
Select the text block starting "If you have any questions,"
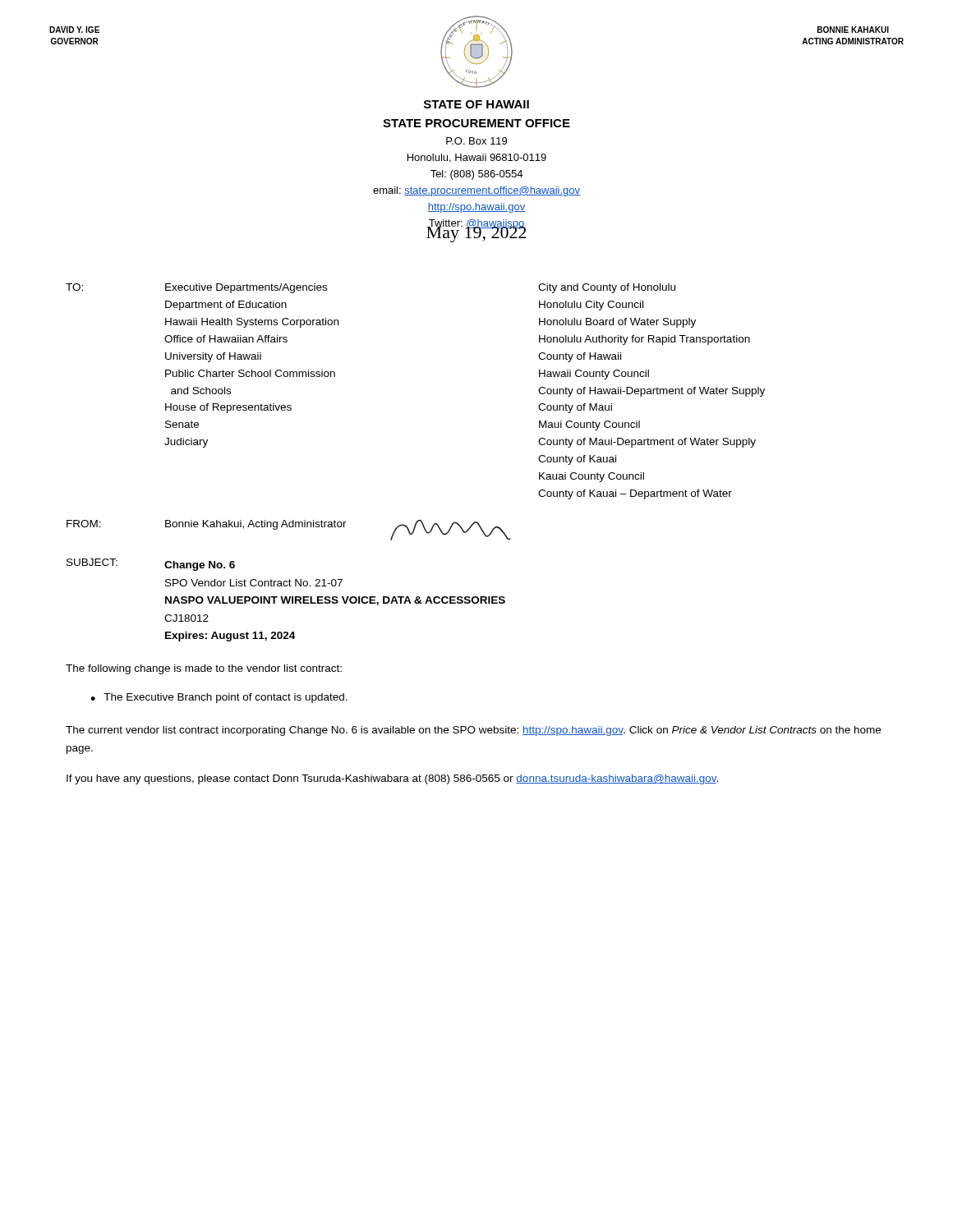click(392, 779)
